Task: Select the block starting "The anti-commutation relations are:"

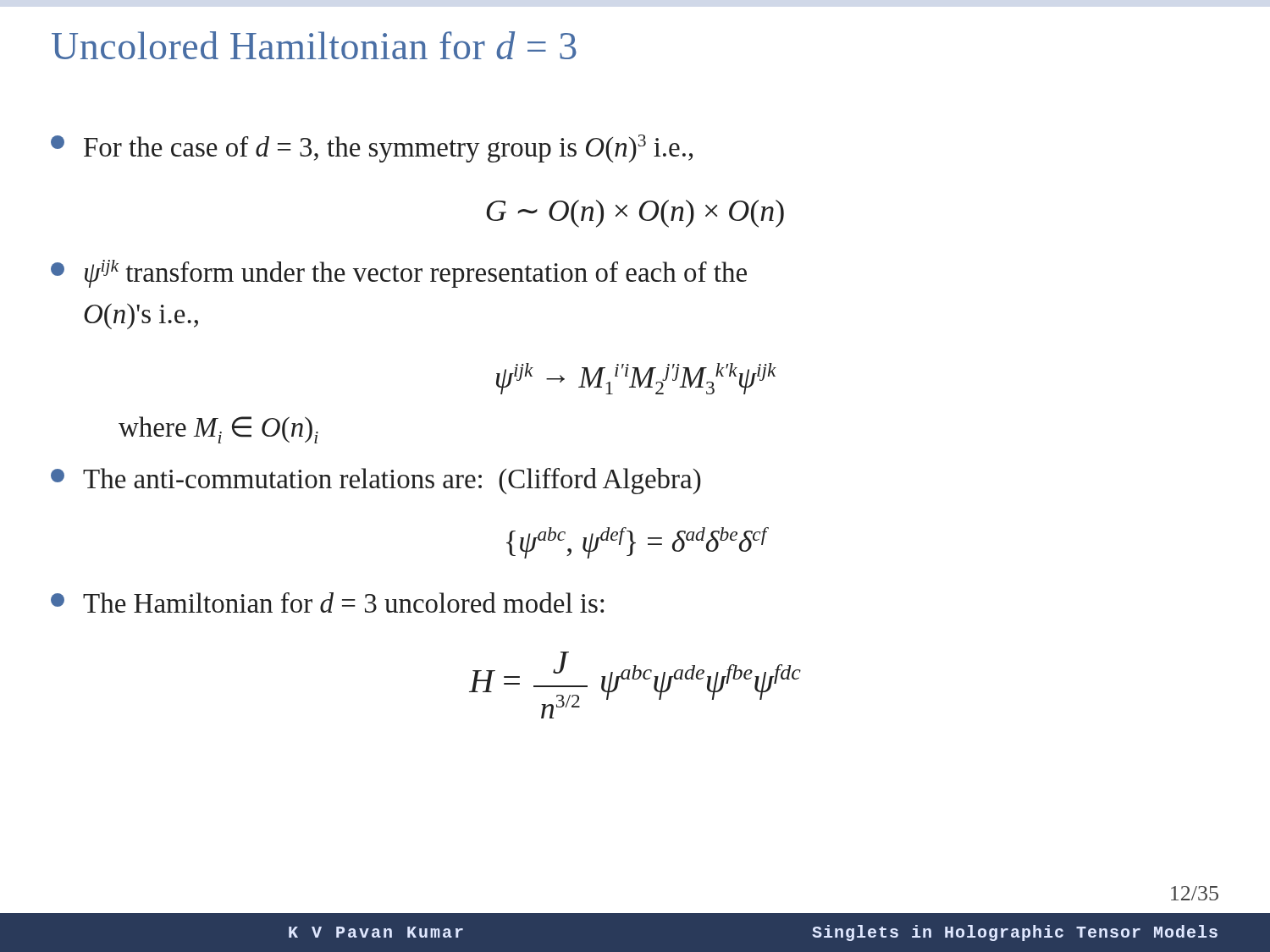Action: (x=376, y=479)
